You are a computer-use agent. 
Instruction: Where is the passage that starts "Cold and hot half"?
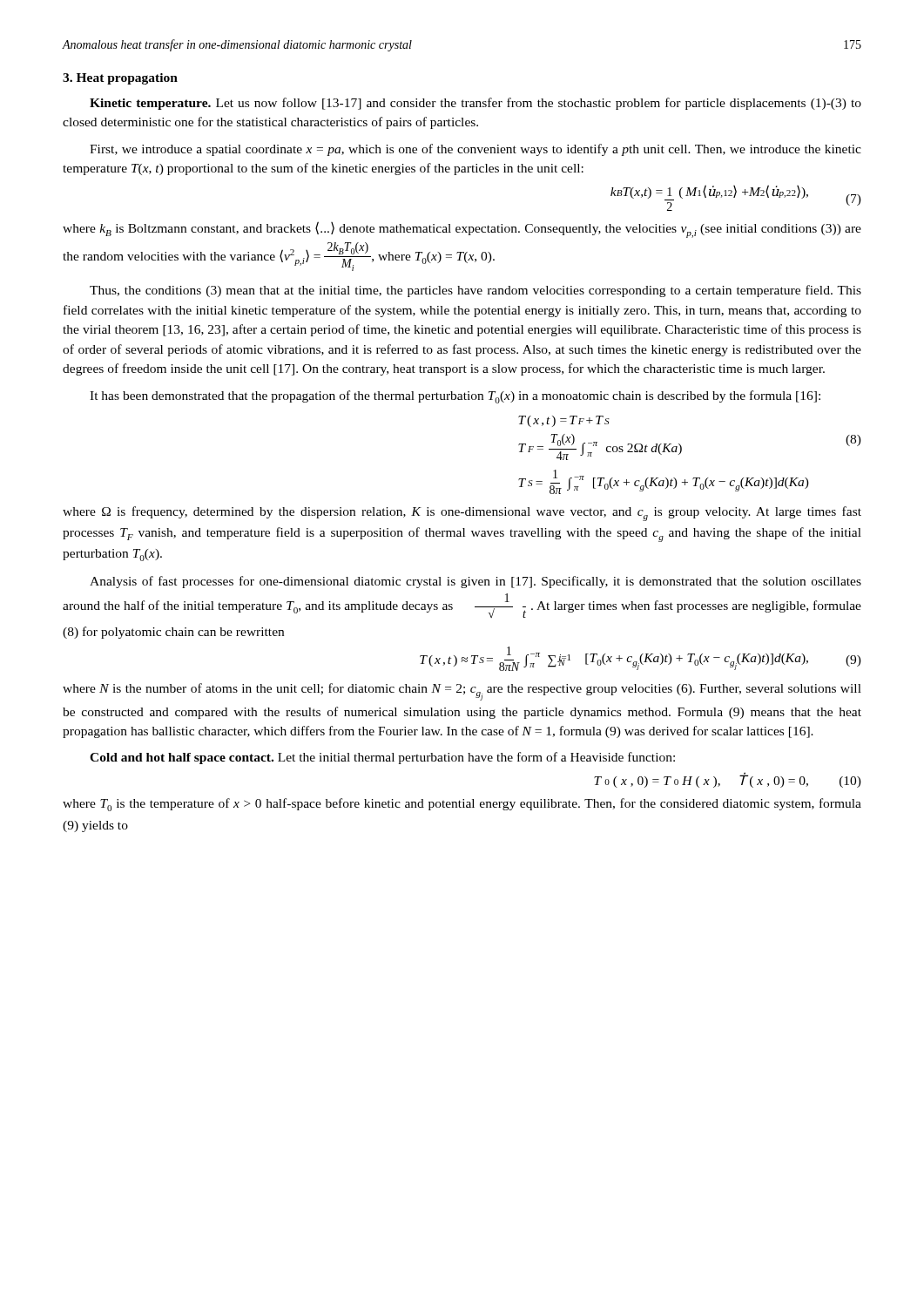coord(383,757)
